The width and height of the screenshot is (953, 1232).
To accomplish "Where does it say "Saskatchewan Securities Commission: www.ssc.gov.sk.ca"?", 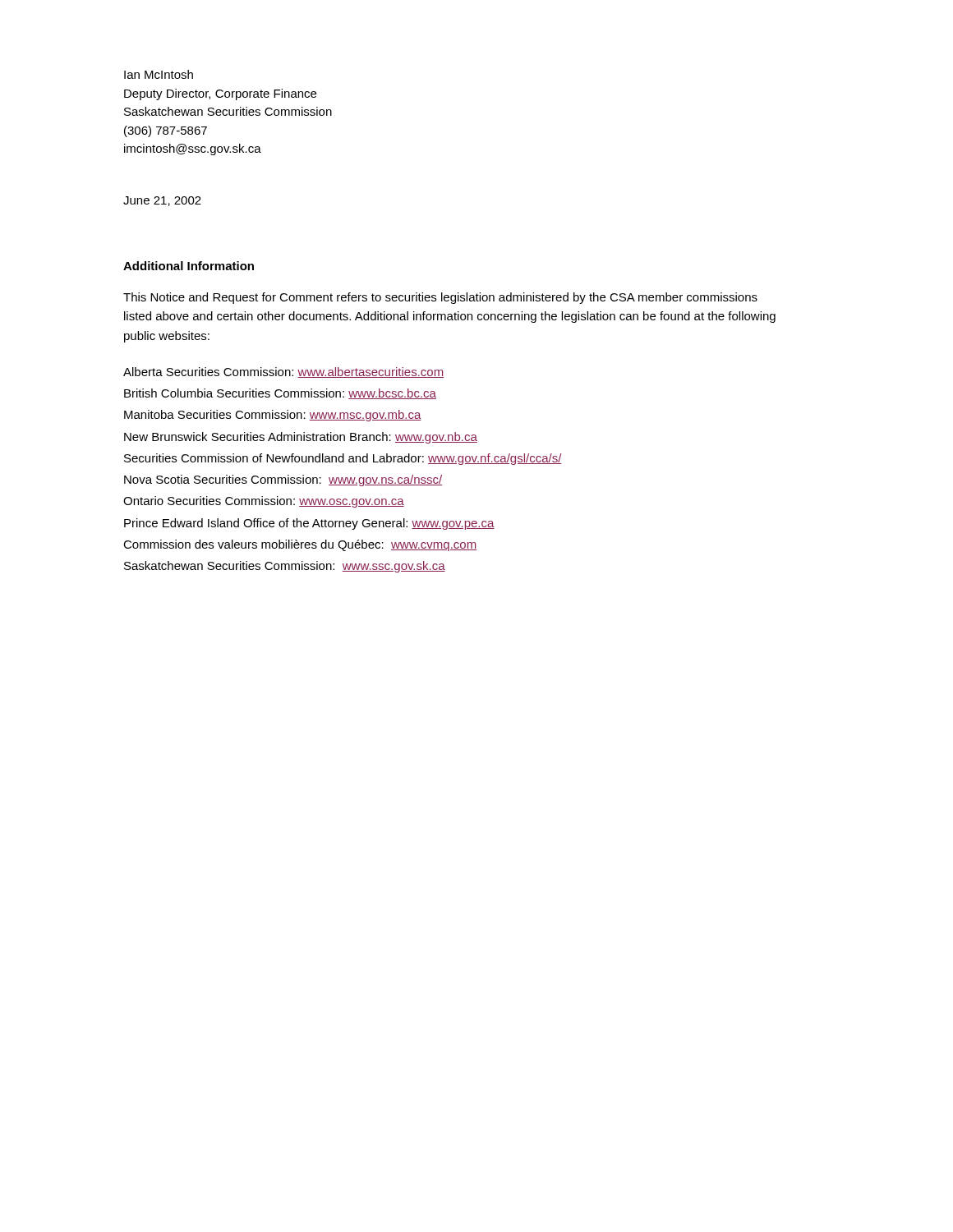I will coord(284,565).
